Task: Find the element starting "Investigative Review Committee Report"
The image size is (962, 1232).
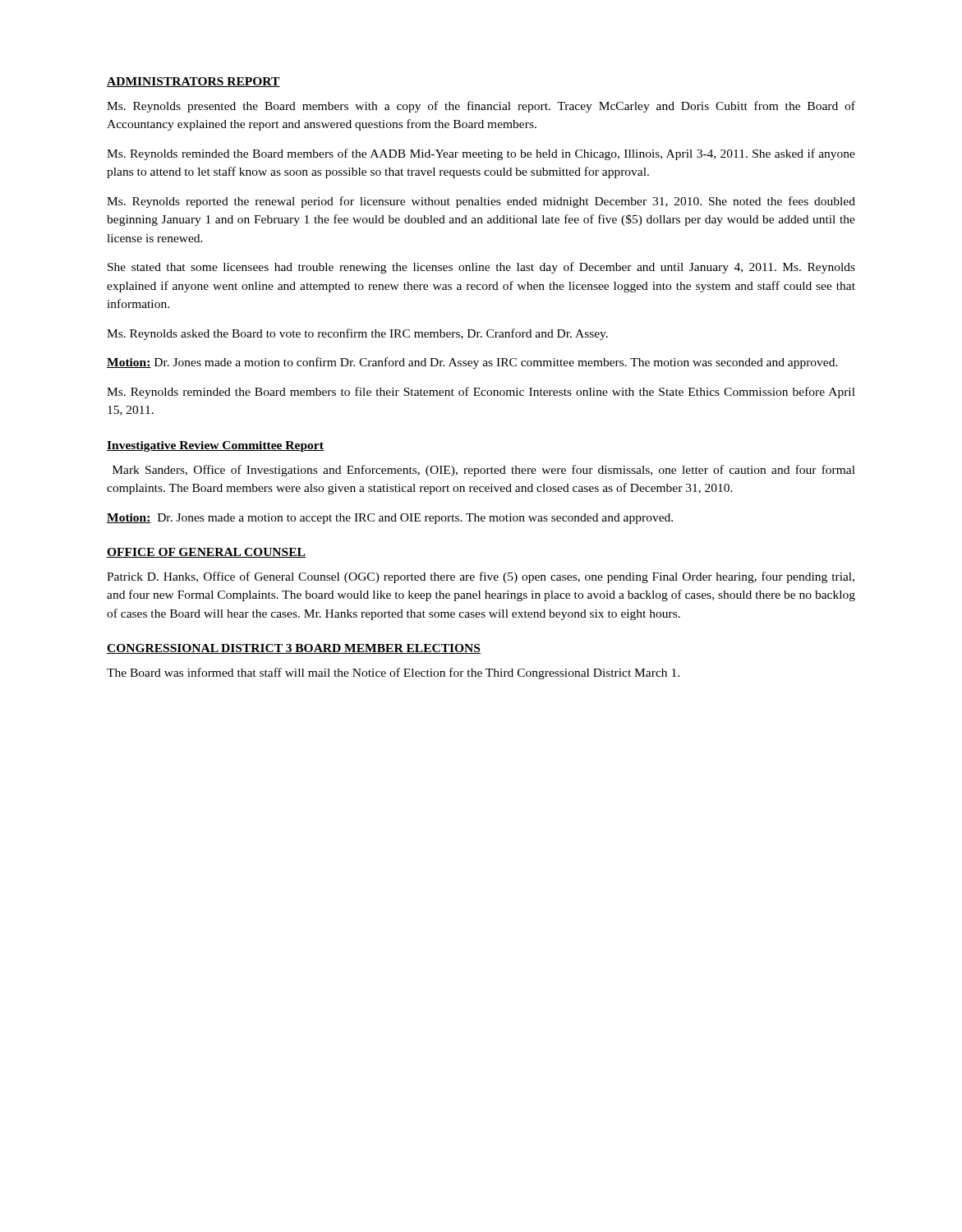Action: pos(215,444)
